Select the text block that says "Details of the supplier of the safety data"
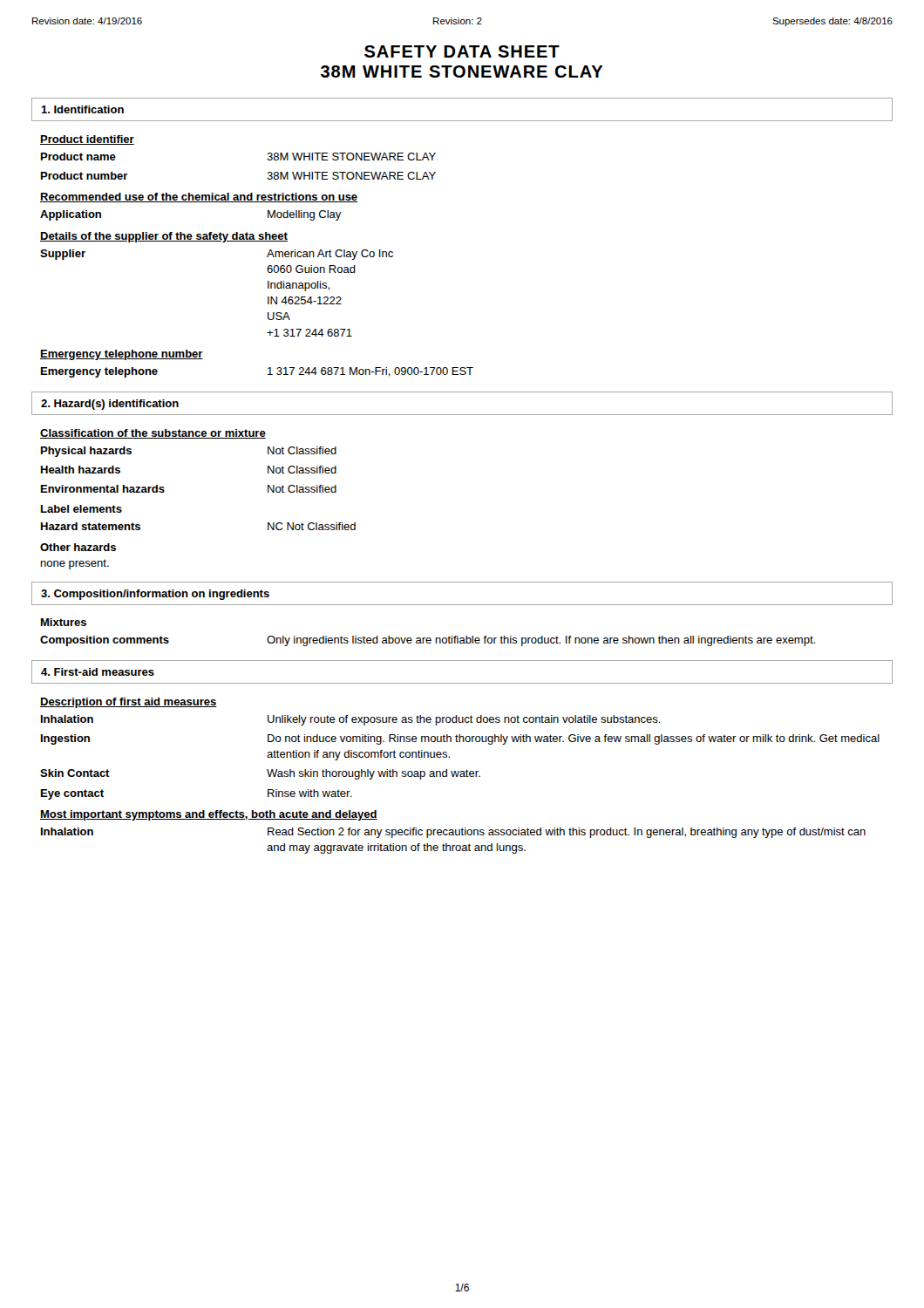The width and height of the screenshot is (924, 1308). coord(164,235)
